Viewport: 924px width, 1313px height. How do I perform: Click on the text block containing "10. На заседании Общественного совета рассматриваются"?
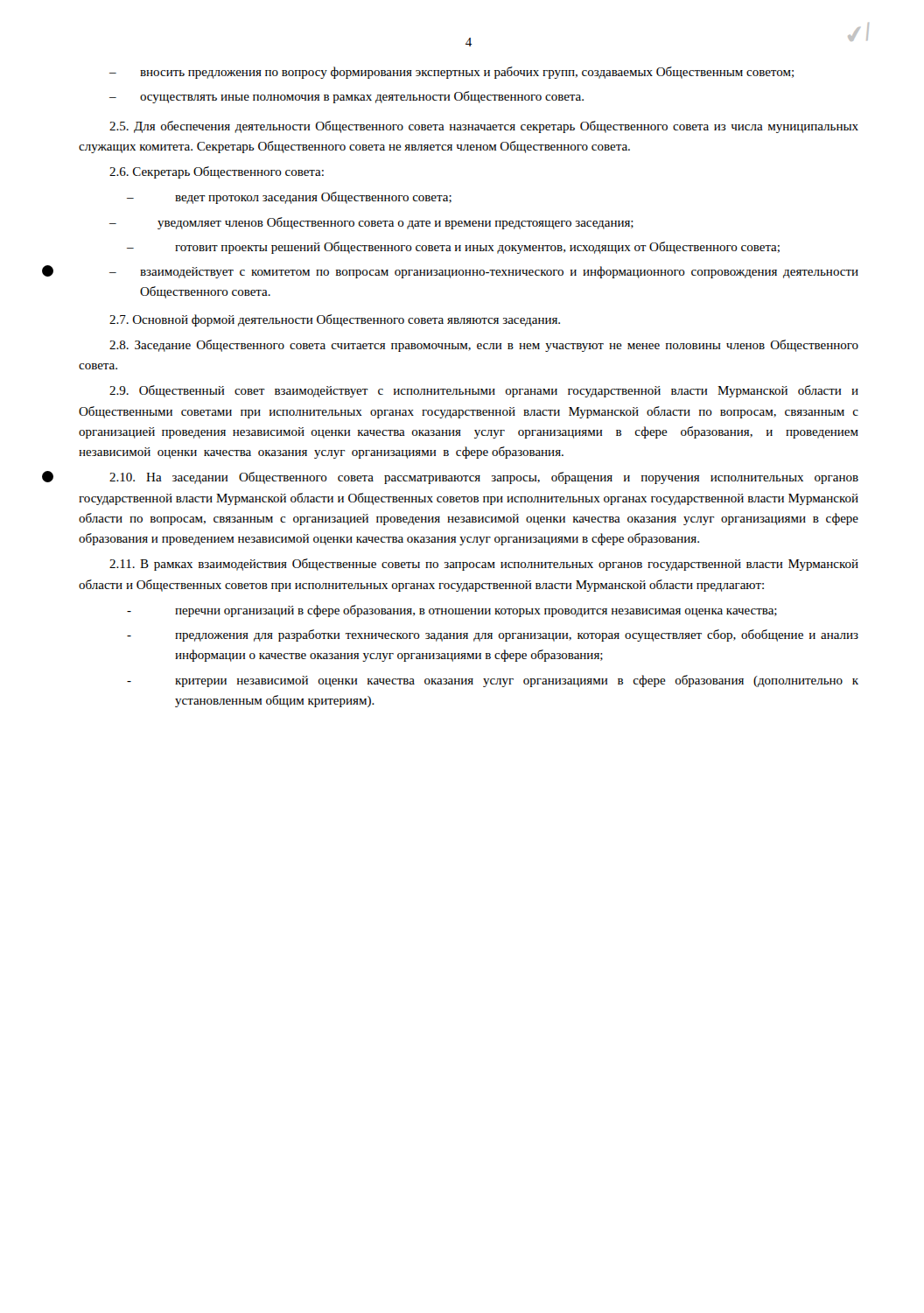pyautogui.click(x=469, y=508)
